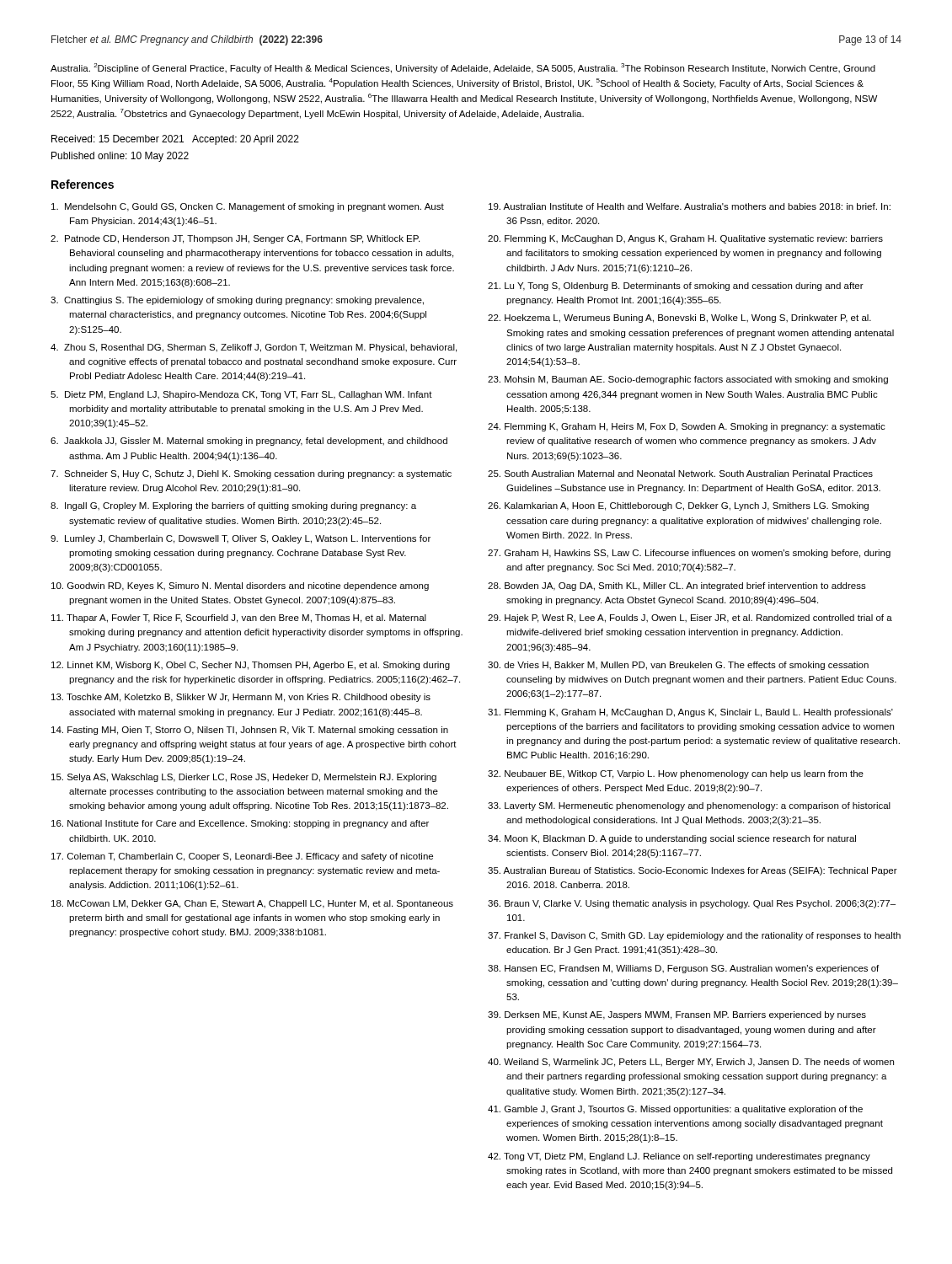The image size is (952, 1264).
Task: Locate the block starting "42. Tong VT, Dietz PM, England LJ. Reliance"
Action: click(690, 1170)
